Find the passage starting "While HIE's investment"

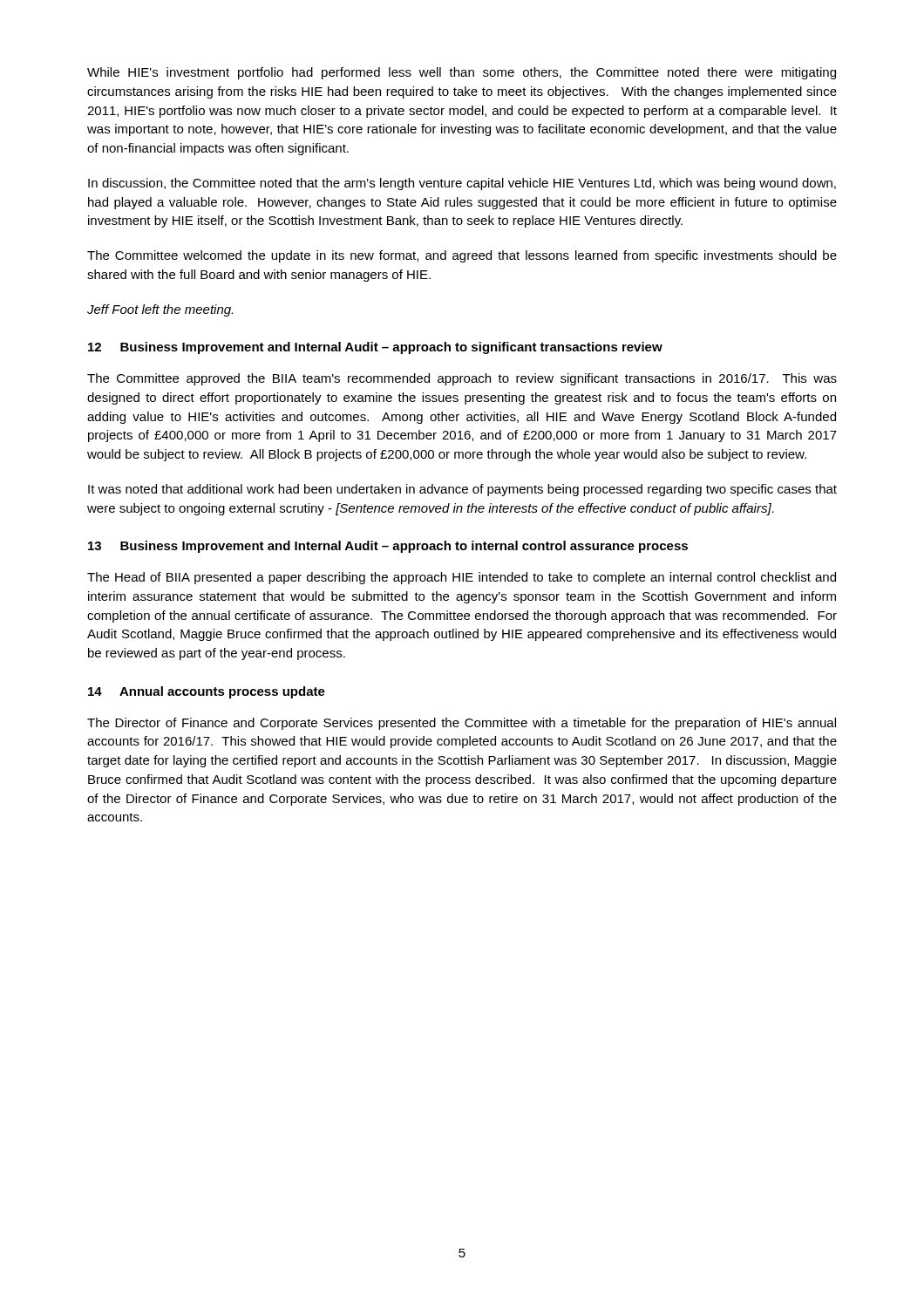point(462,110)
